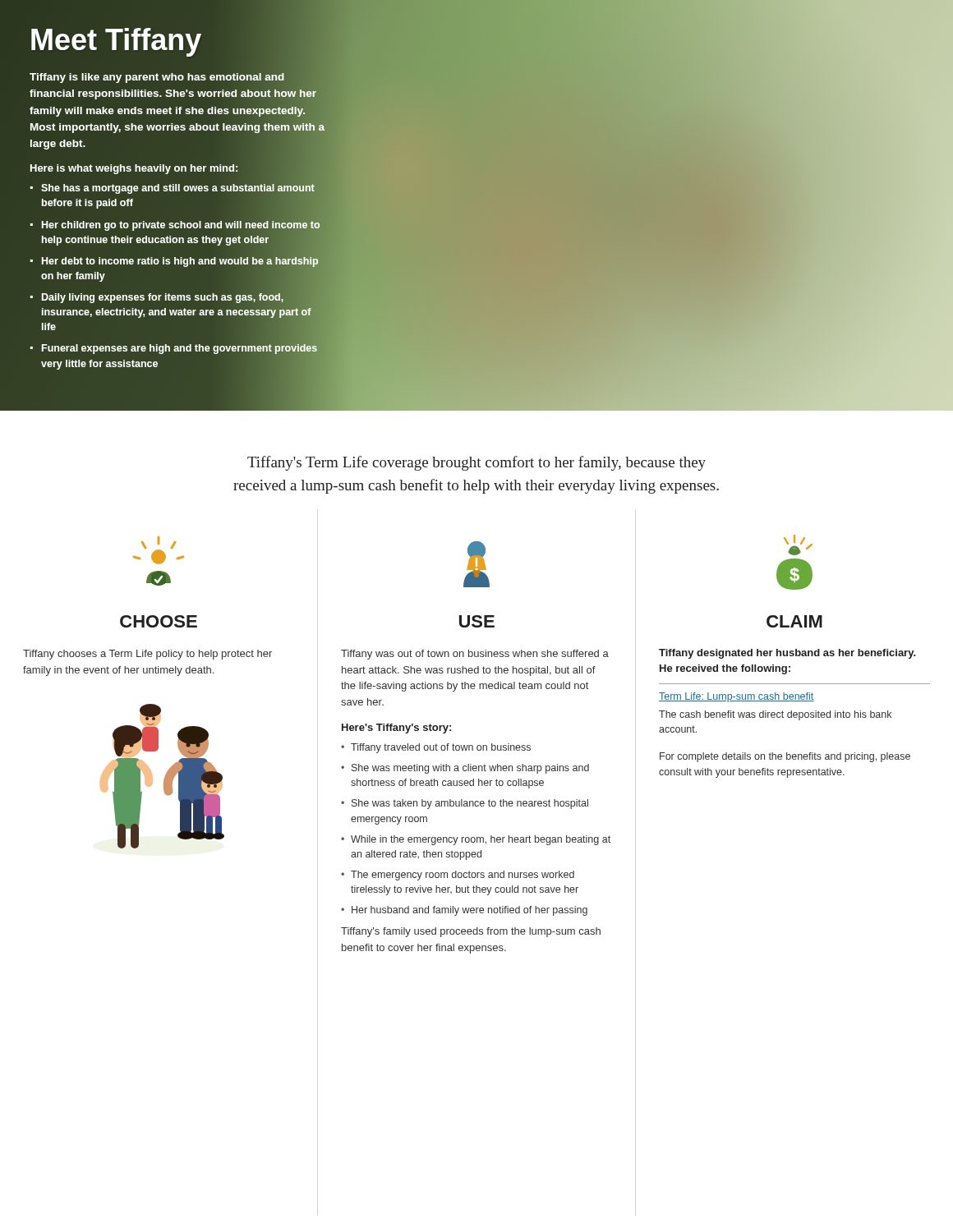The image size is (953, 1232).
Task: Click on the region starting "Tiffany traveled out of"
Action: pos(441,747)
